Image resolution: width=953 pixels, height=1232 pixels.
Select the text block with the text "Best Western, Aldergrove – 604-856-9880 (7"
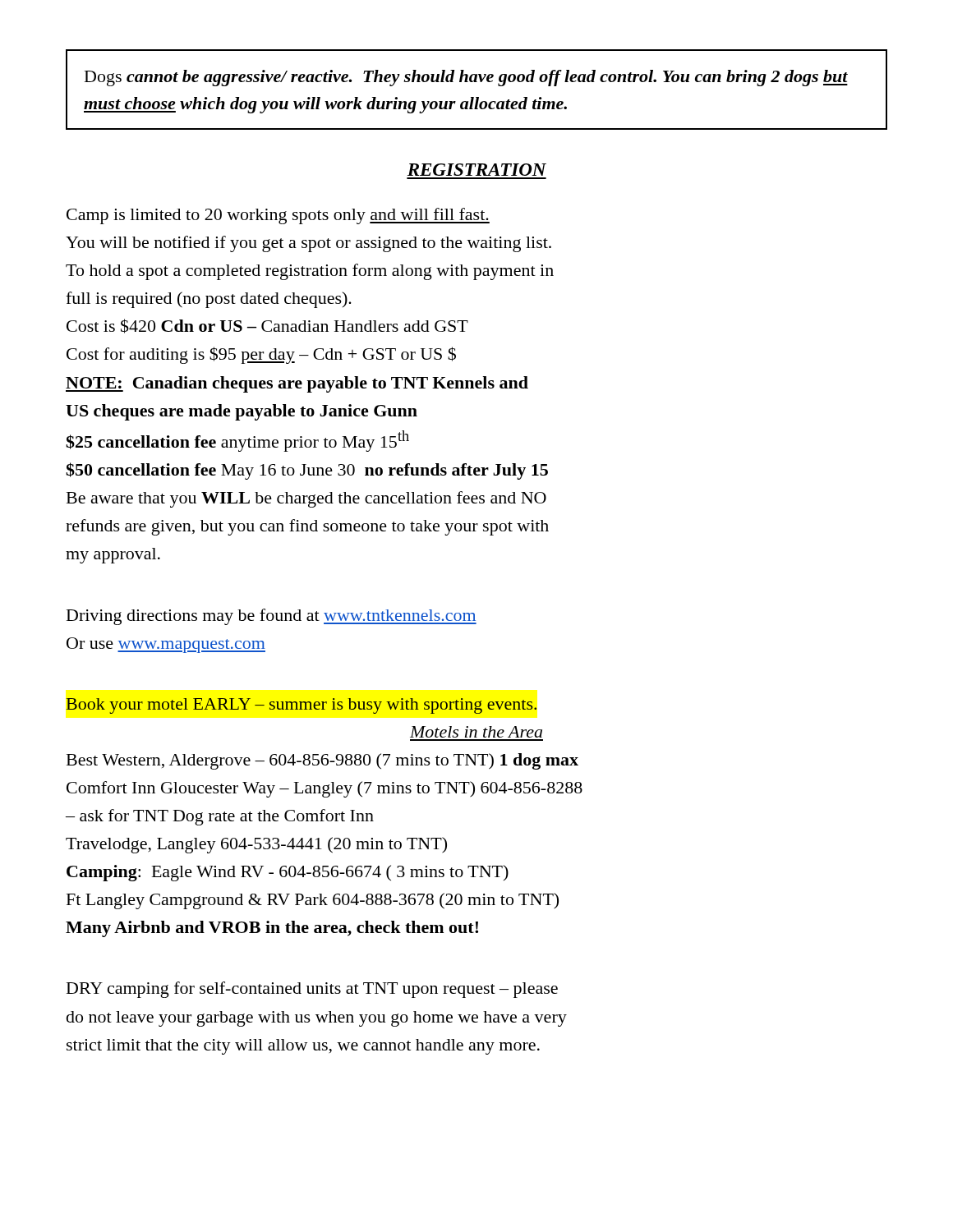point(322,761)
